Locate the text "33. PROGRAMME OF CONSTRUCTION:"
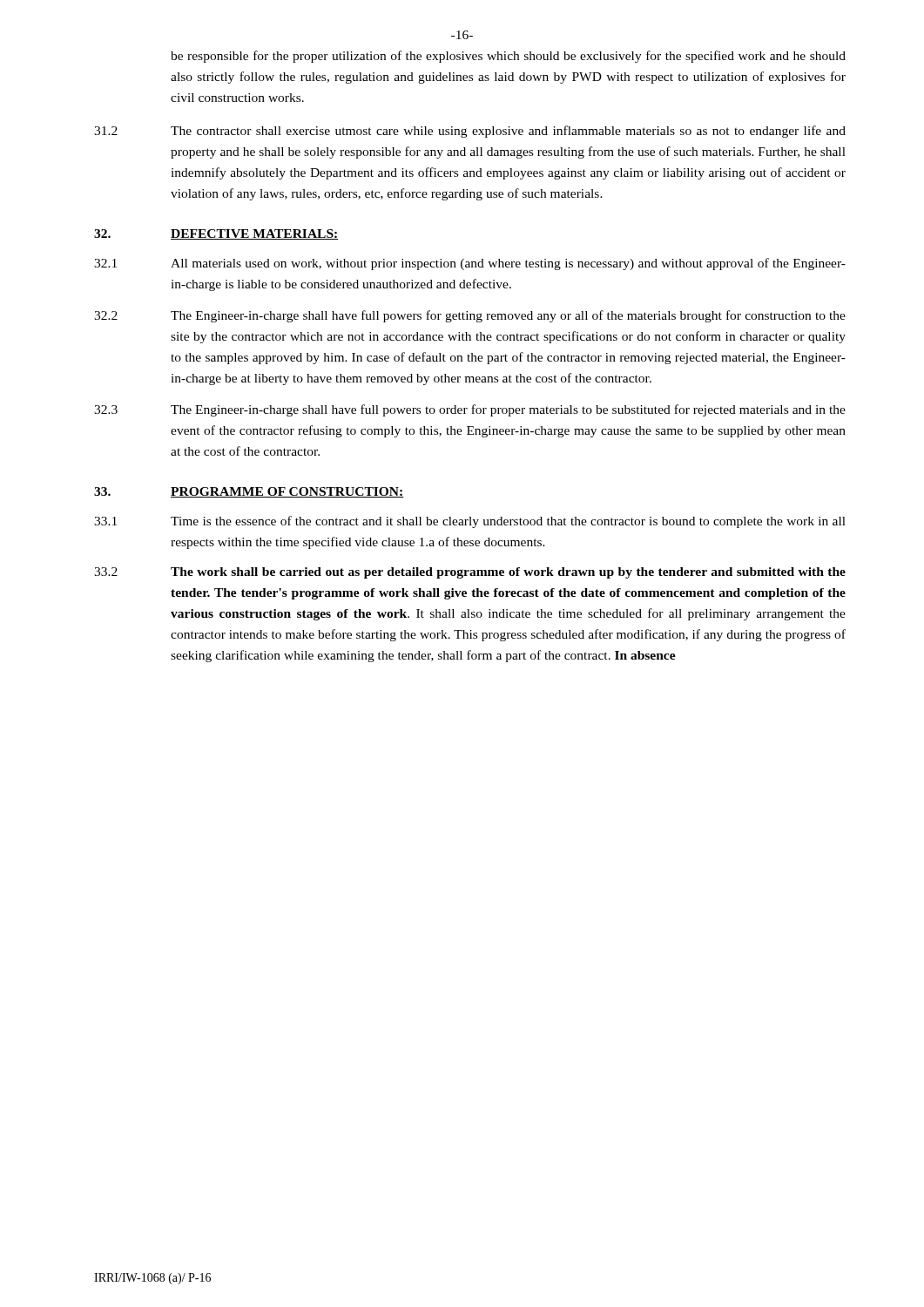 coord(249,492)
